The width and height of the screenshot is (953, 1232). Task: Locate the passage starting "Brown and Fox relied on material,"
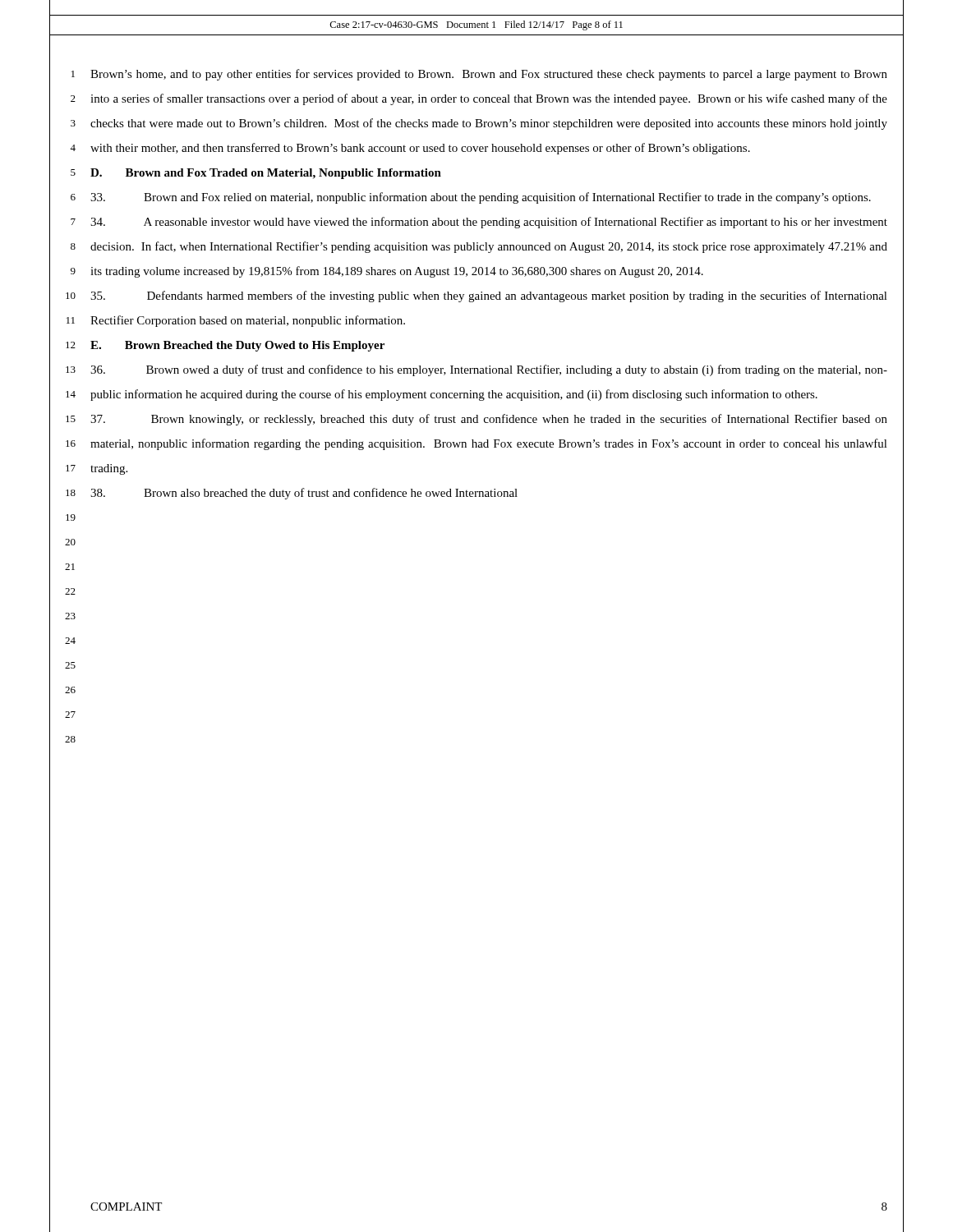pos(481,197)
